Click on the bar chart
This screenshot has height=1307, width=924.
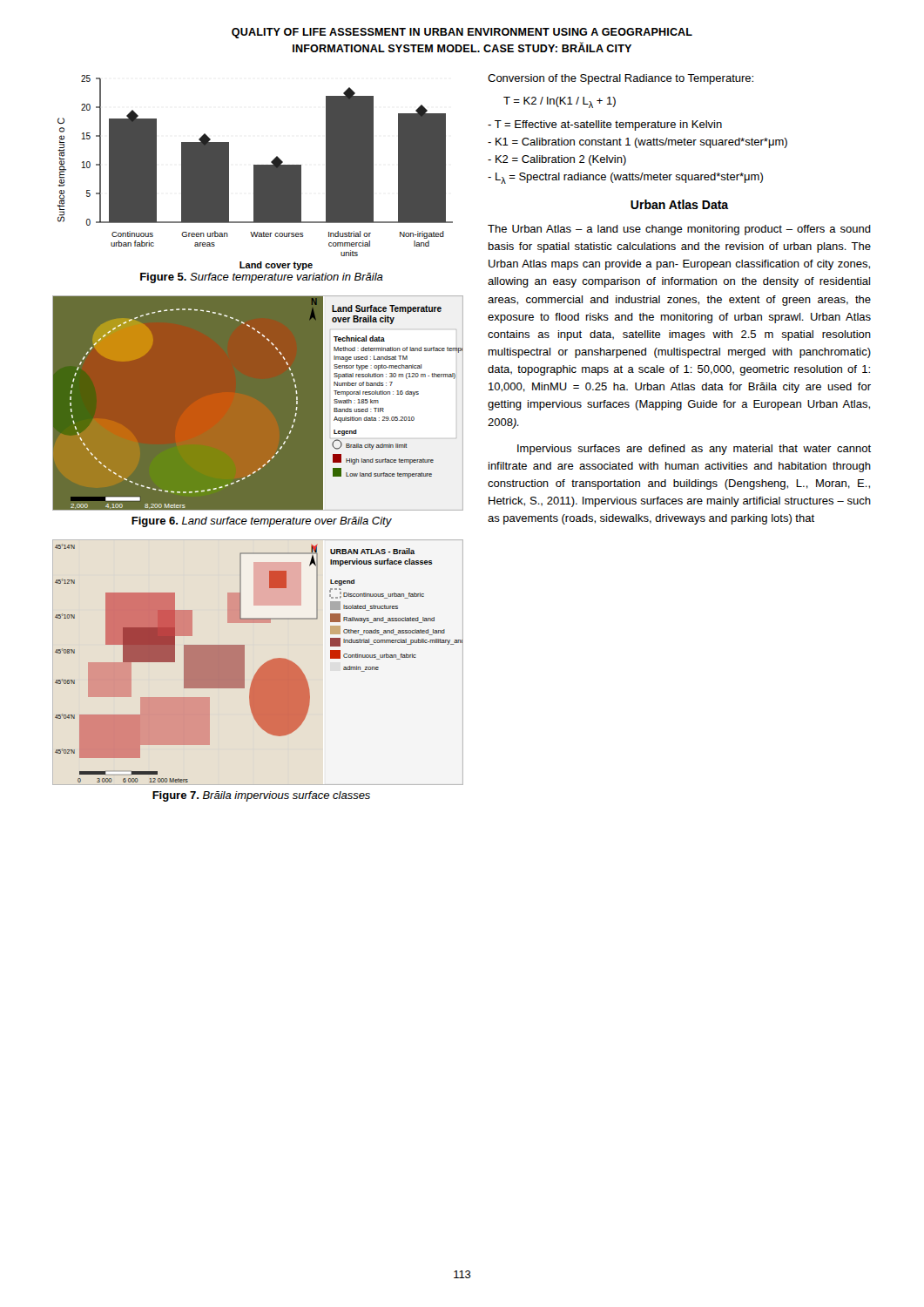click(x=257, y=170)
